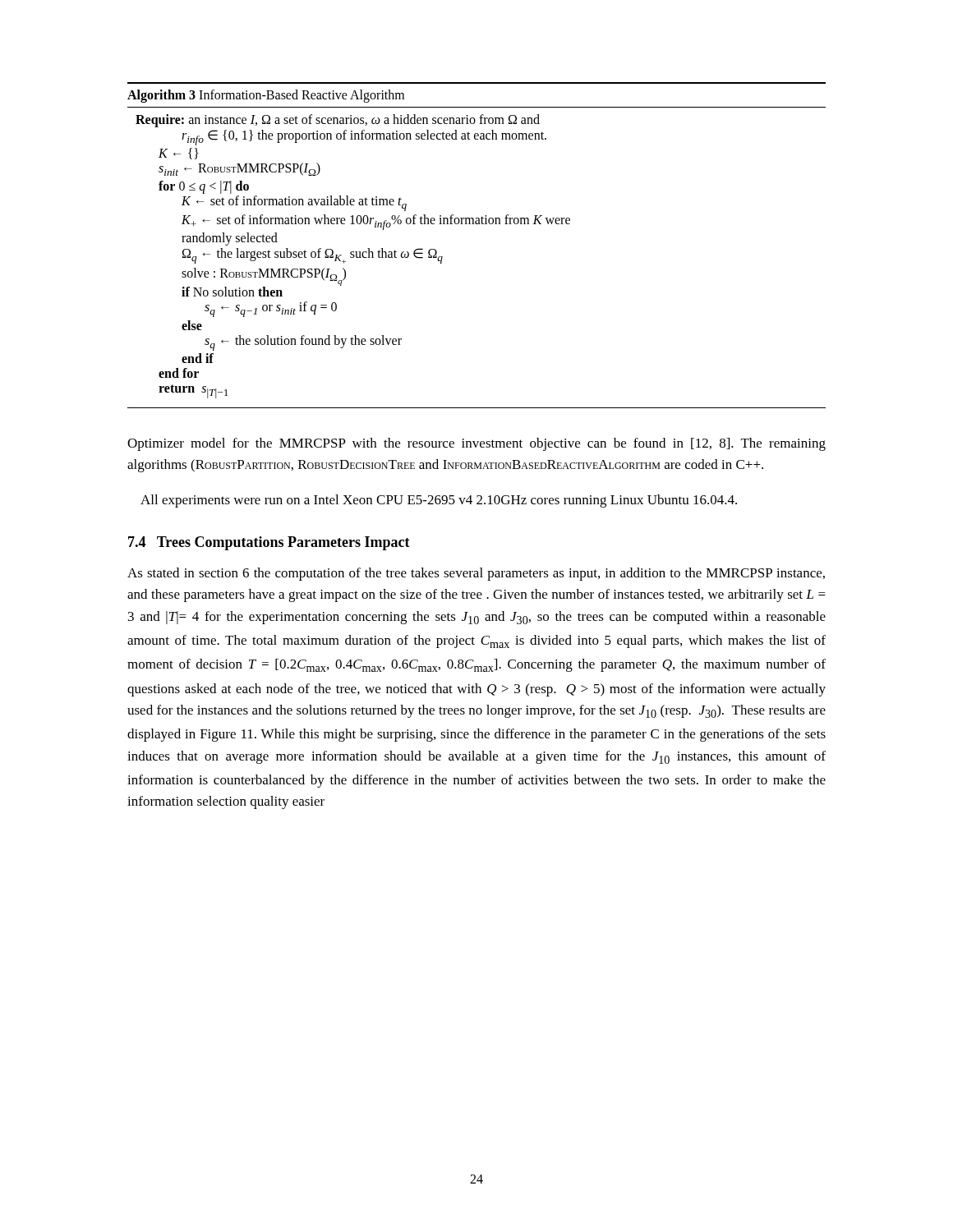Click where it says "7.4 Trees Computations Parameters Impact"
The width and height of the screenshot is (953, 1232).
pos(268,542)
